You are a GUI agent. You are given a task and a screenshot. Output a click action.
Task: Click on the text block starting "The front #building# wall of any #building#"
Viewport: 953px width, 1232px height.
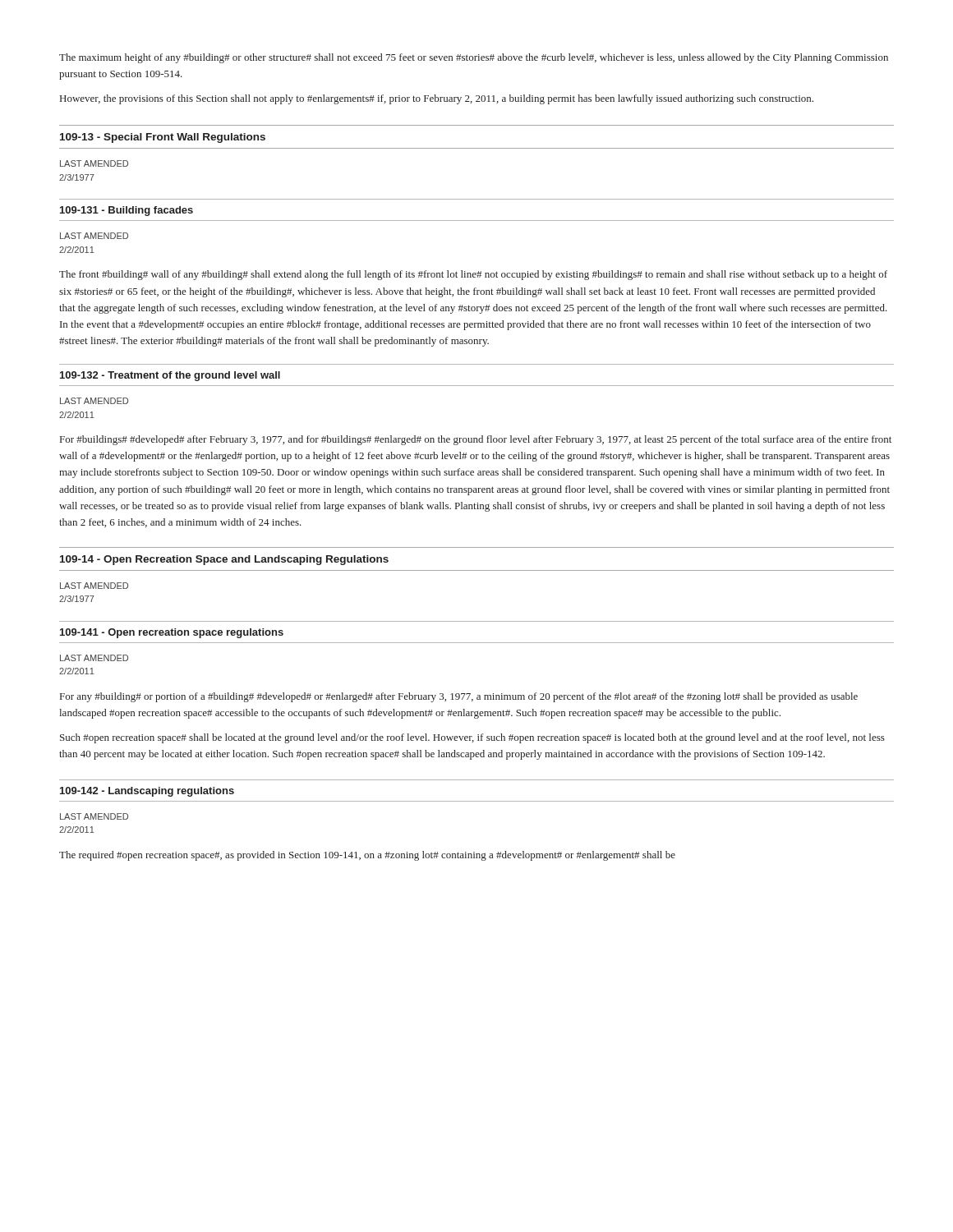click(473, 307)
